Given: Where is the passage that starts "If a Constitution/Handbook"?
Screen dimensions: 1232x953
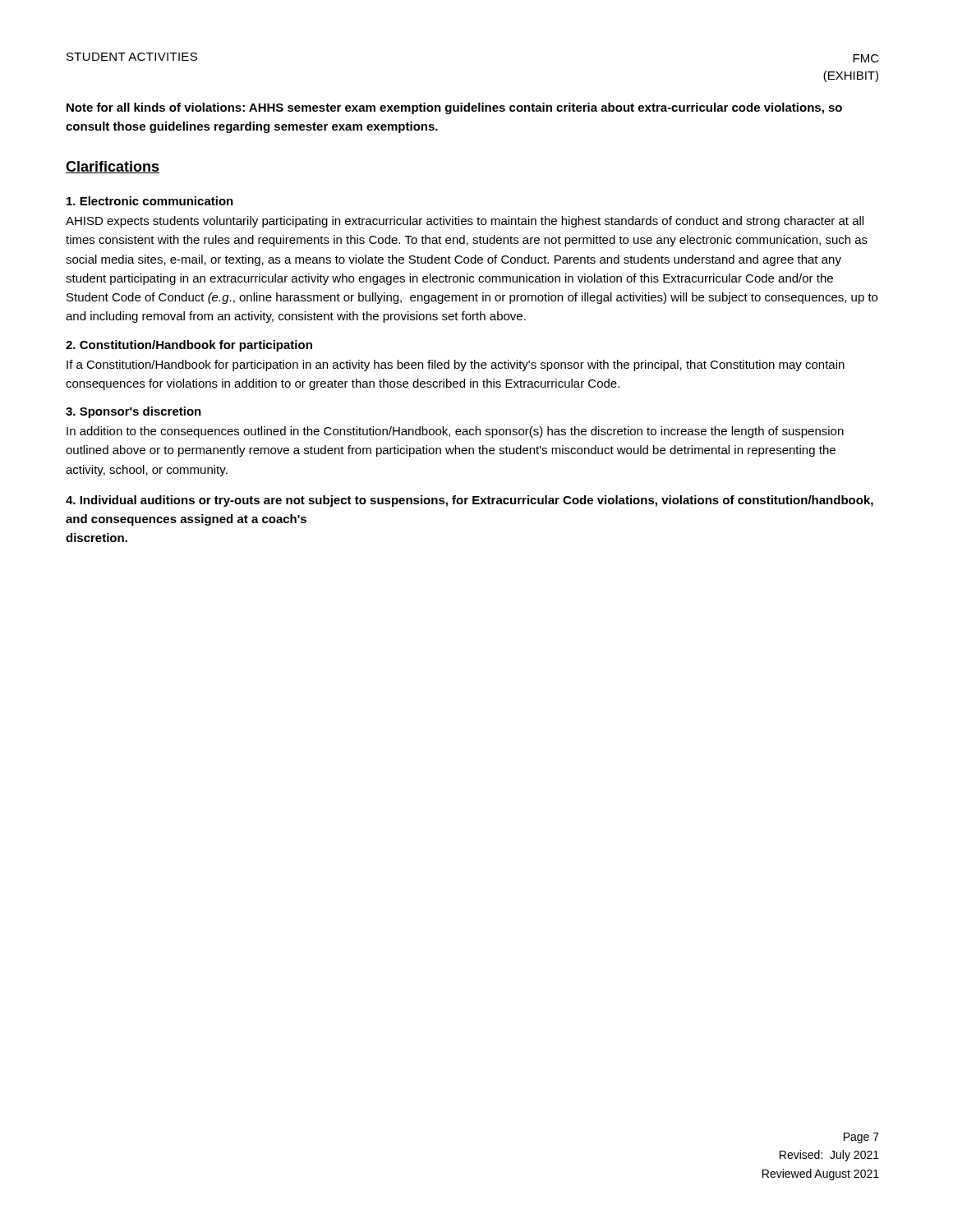Looking at the screenshot, I should (455, 373).
